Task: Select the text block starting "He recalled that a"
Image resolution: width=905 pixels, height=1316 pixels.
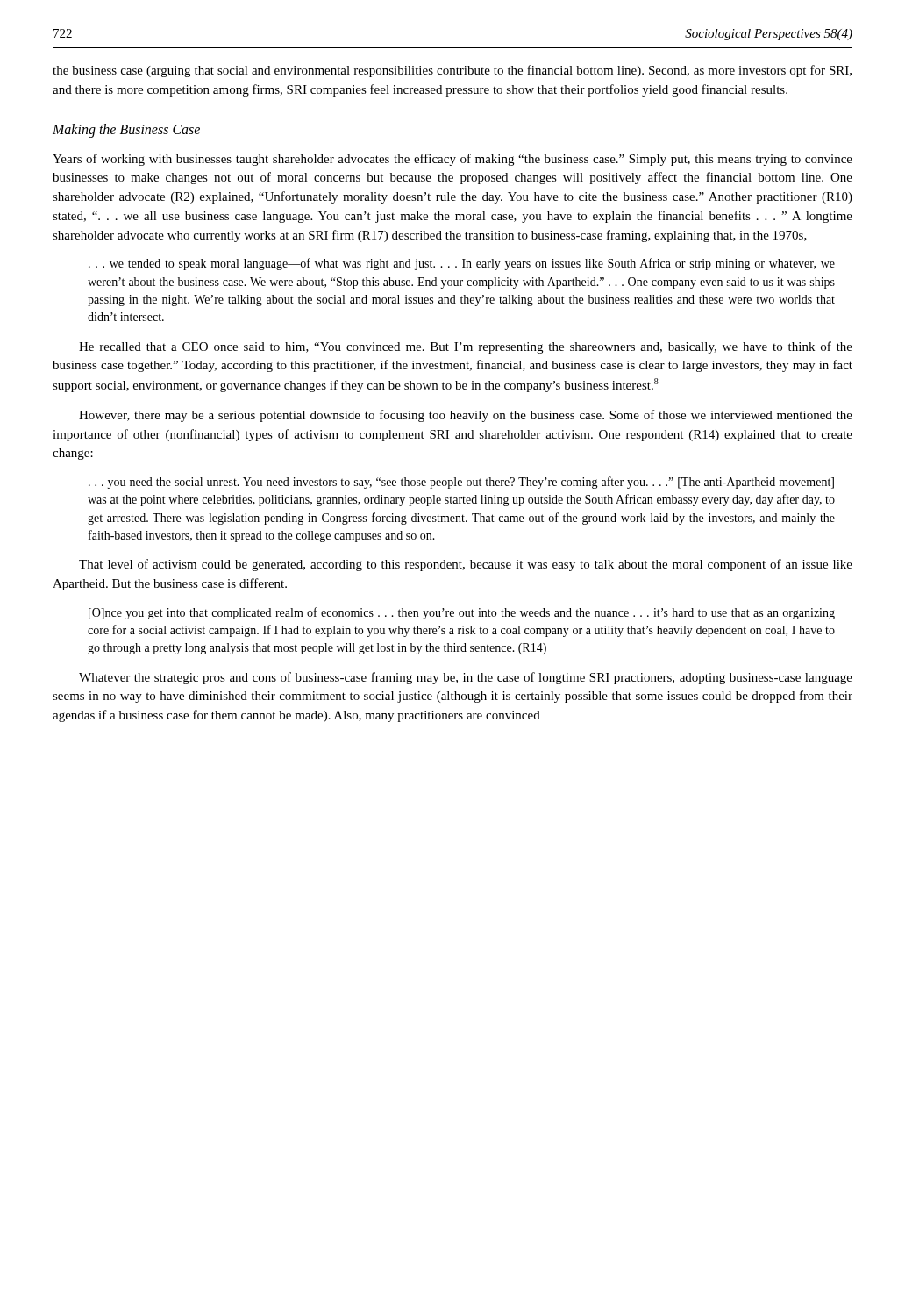Action: (x=452, y=366)
